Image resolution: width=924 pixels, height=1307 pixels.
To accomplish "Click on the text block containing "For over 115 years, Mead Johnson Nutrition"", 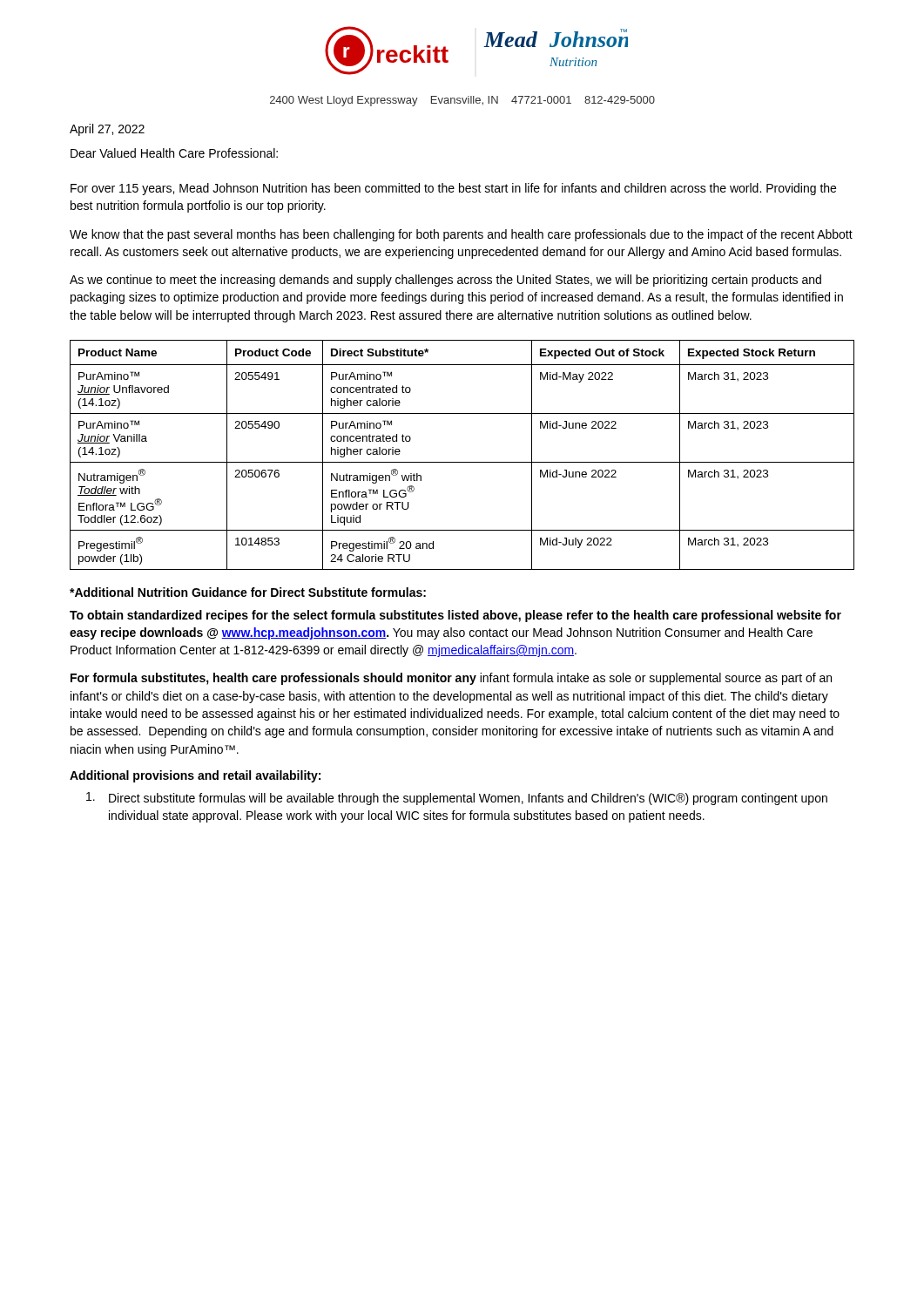I will click(x=453, y=197).
